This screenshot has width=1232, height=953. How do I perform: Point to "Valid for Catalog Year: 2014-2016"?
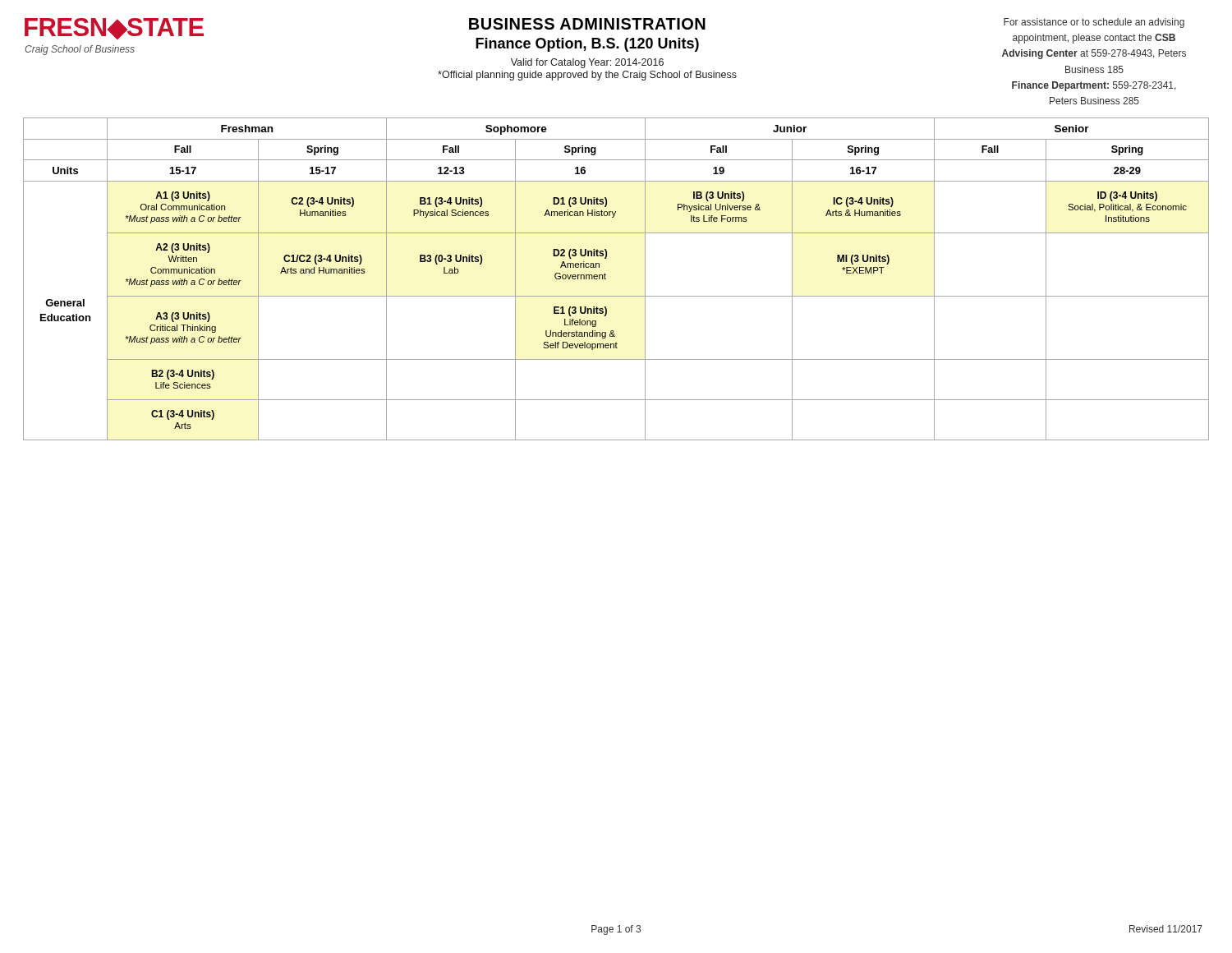click(587, 62)
